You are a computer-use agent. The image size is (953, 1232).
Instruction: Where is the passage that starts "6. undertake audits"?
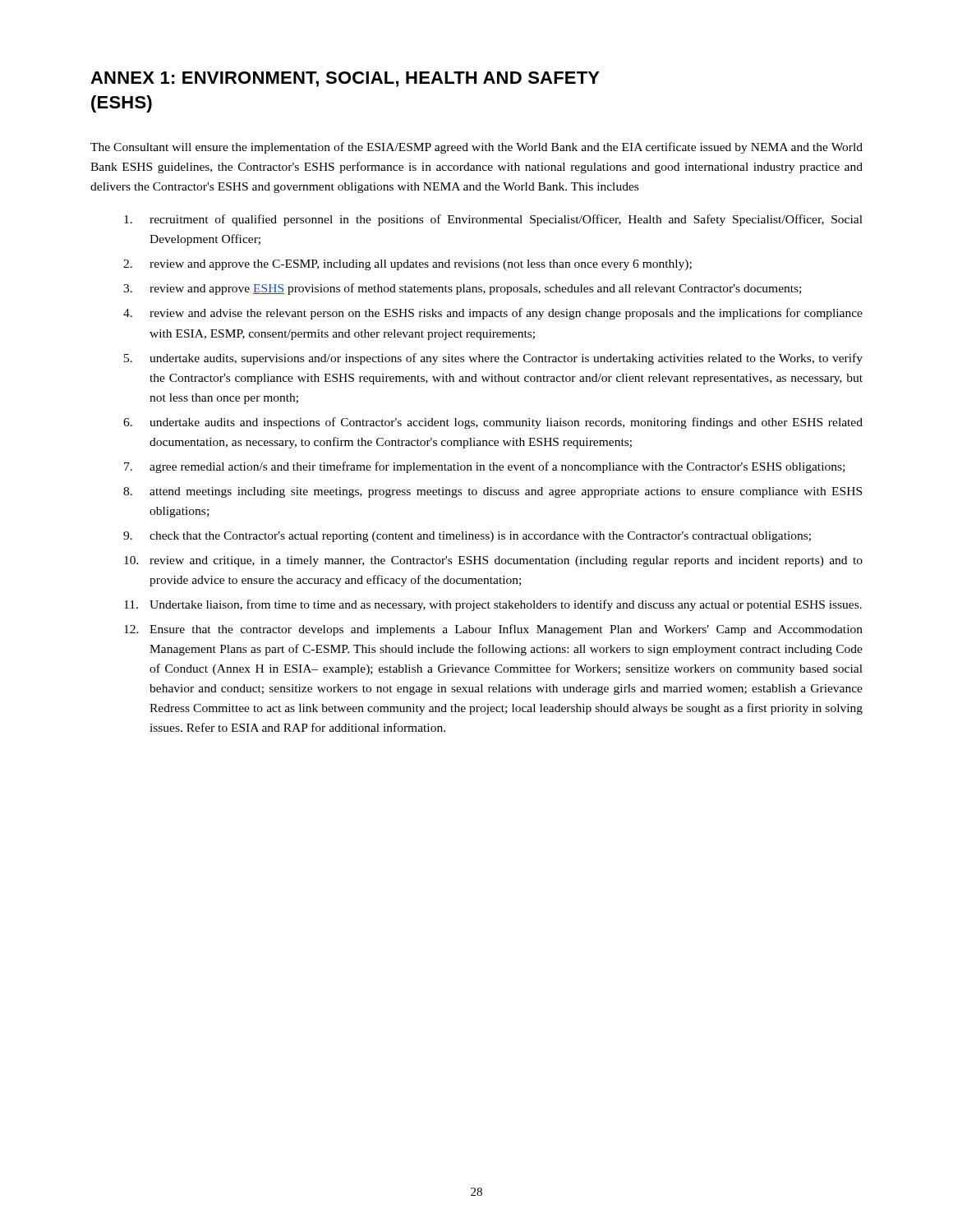tap(493, 432)
